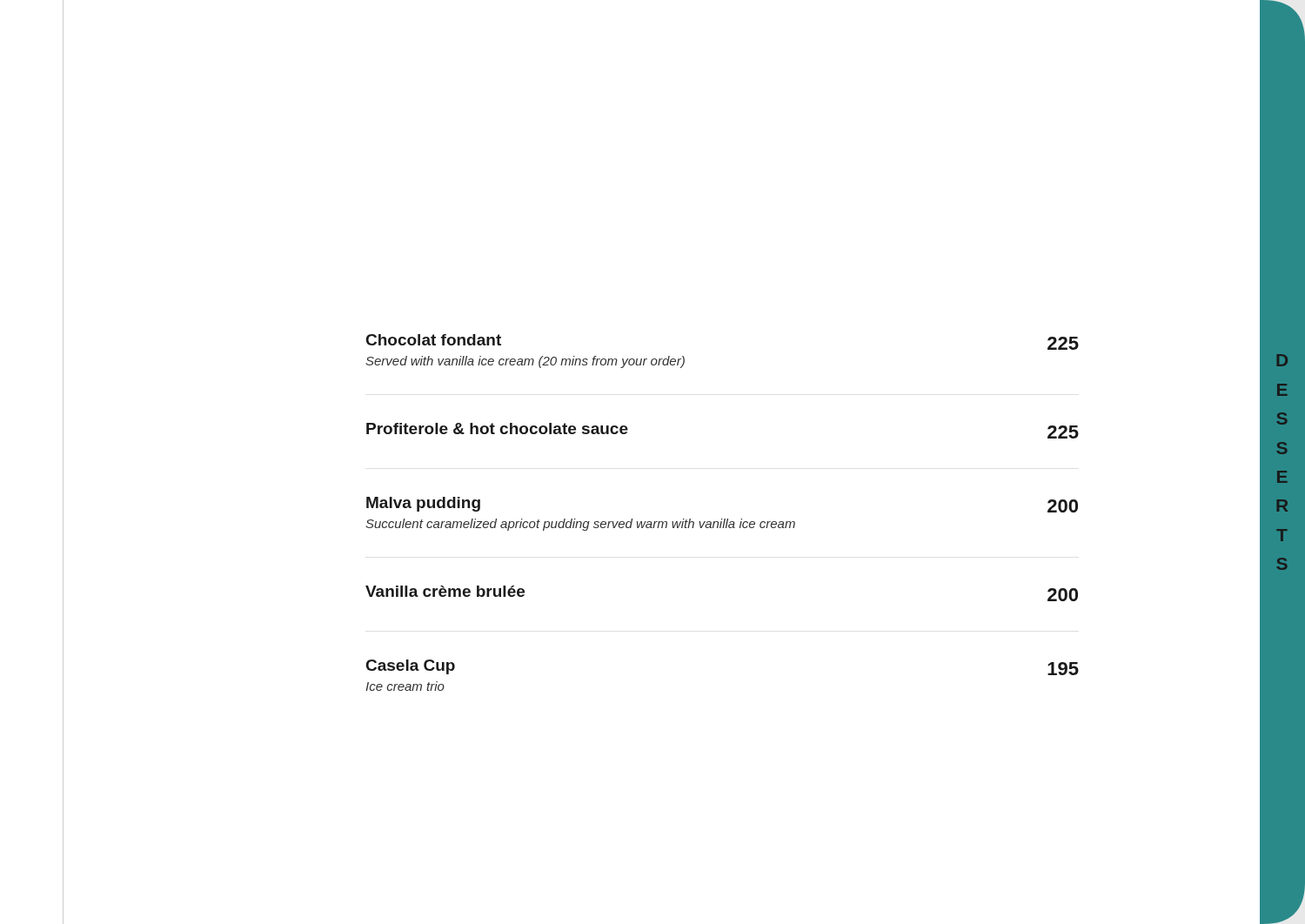This screenshot has height=924, width=1305.
Task: Point to the section header beginning "D E S S"
Action: pyautogui.click(x=1282, y=462)
